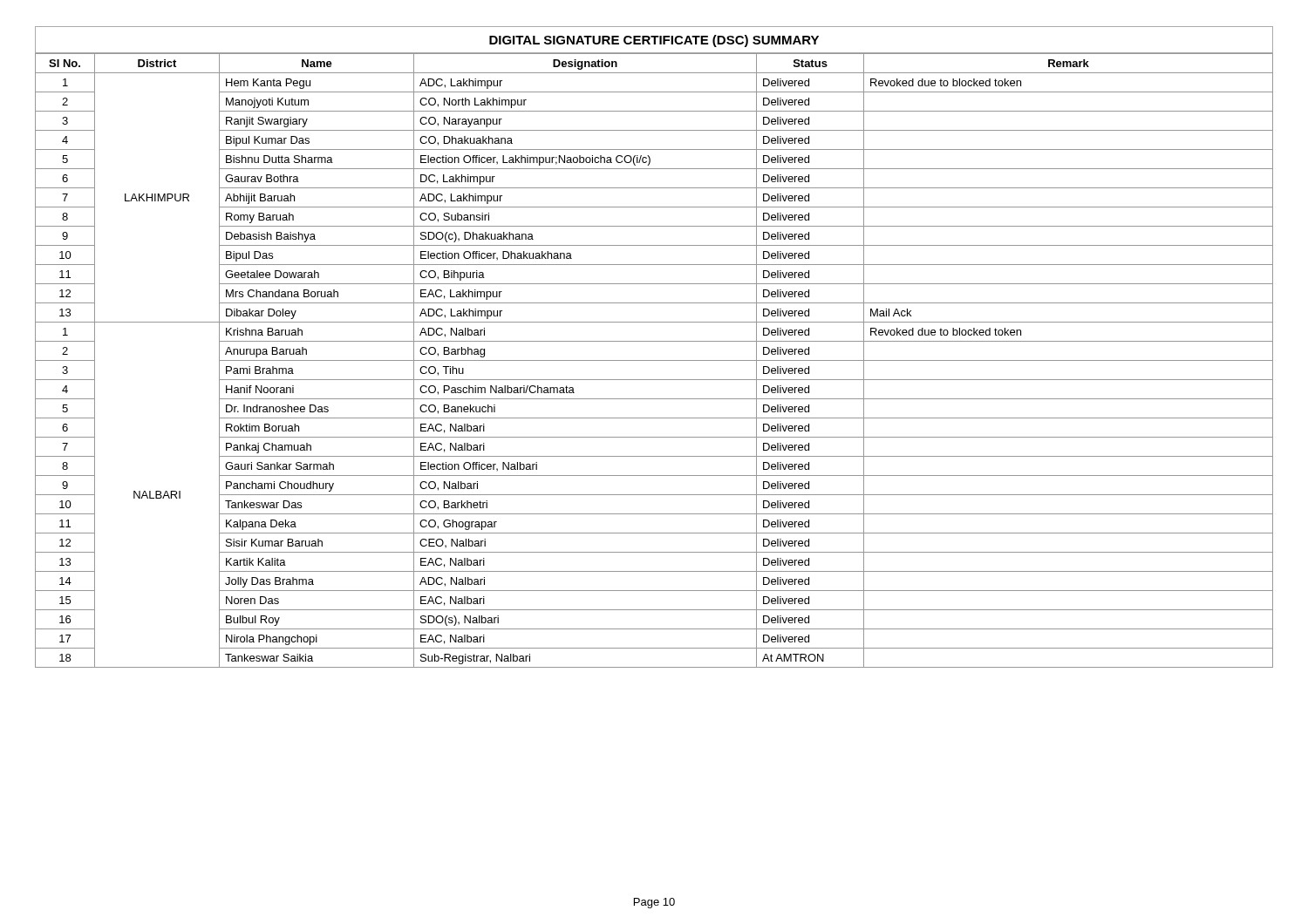Locate the table with the text "CO, North Lakhimpur"
Image resolution: width=1308 pixels, height=924 pixels.
tap(654, 360)
